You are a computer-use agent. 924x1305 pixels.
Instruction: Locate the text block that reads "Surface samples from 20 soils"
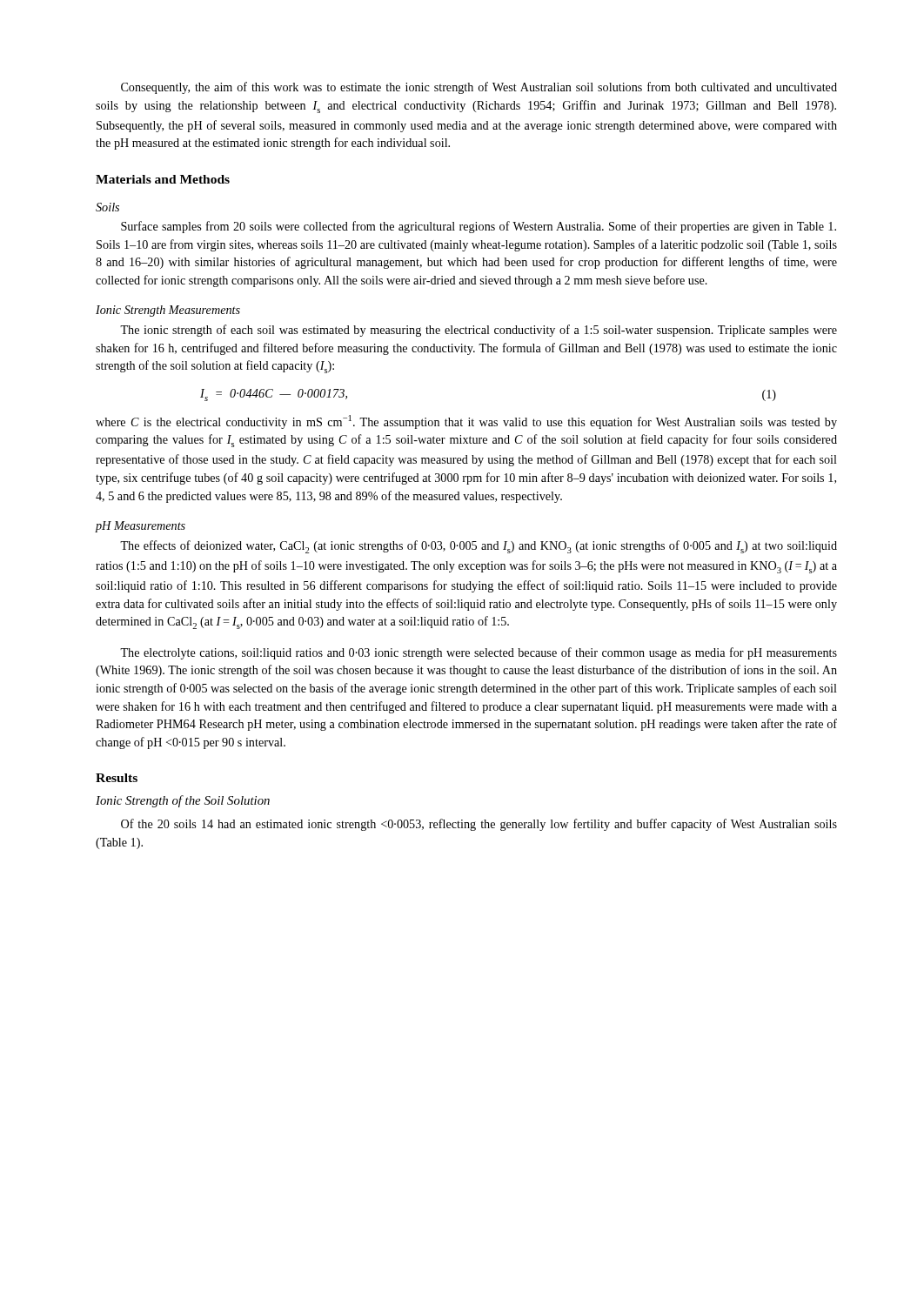[x=466, y=253]
